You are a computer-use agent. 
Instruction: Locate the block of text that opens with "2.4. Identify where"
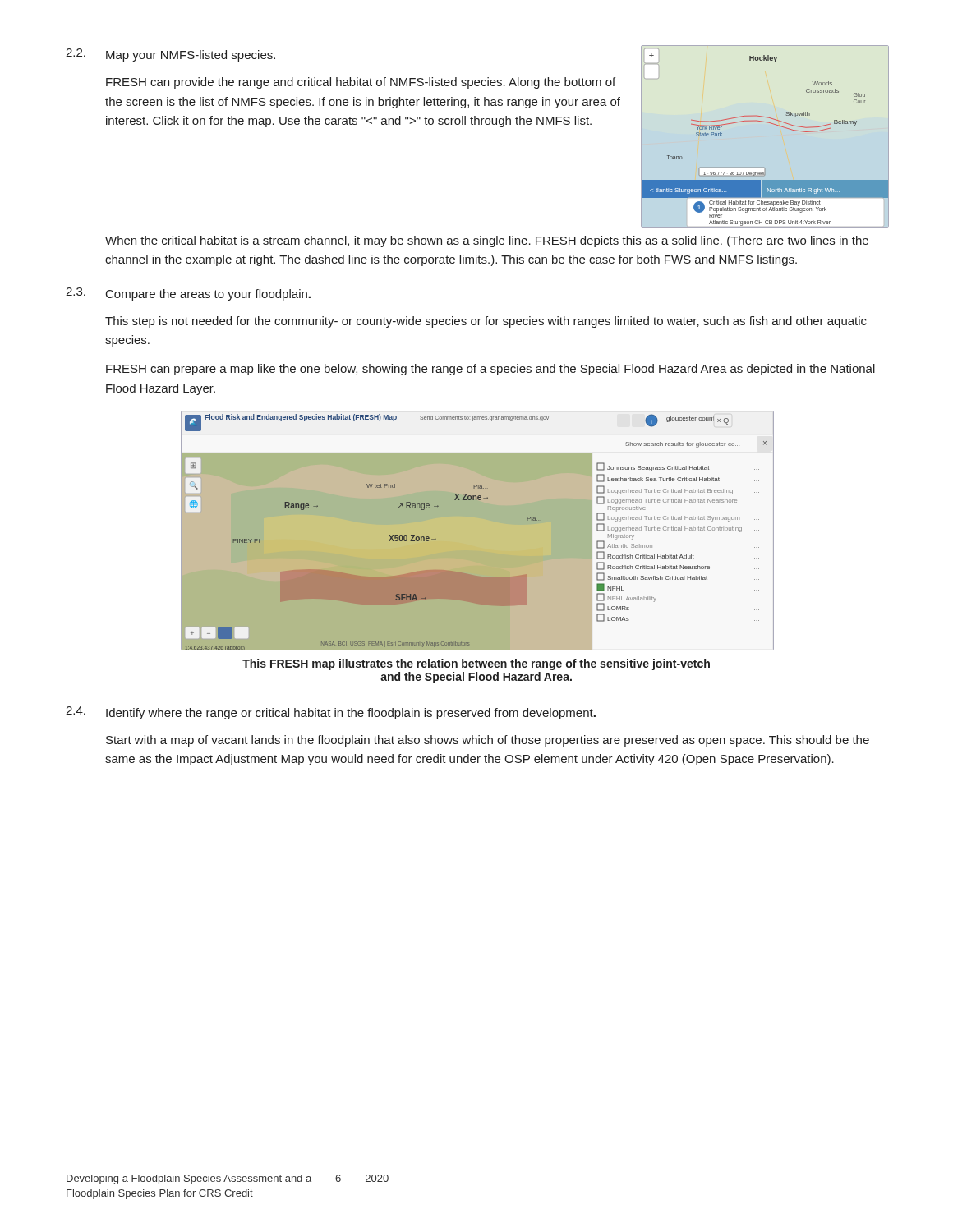331,712
